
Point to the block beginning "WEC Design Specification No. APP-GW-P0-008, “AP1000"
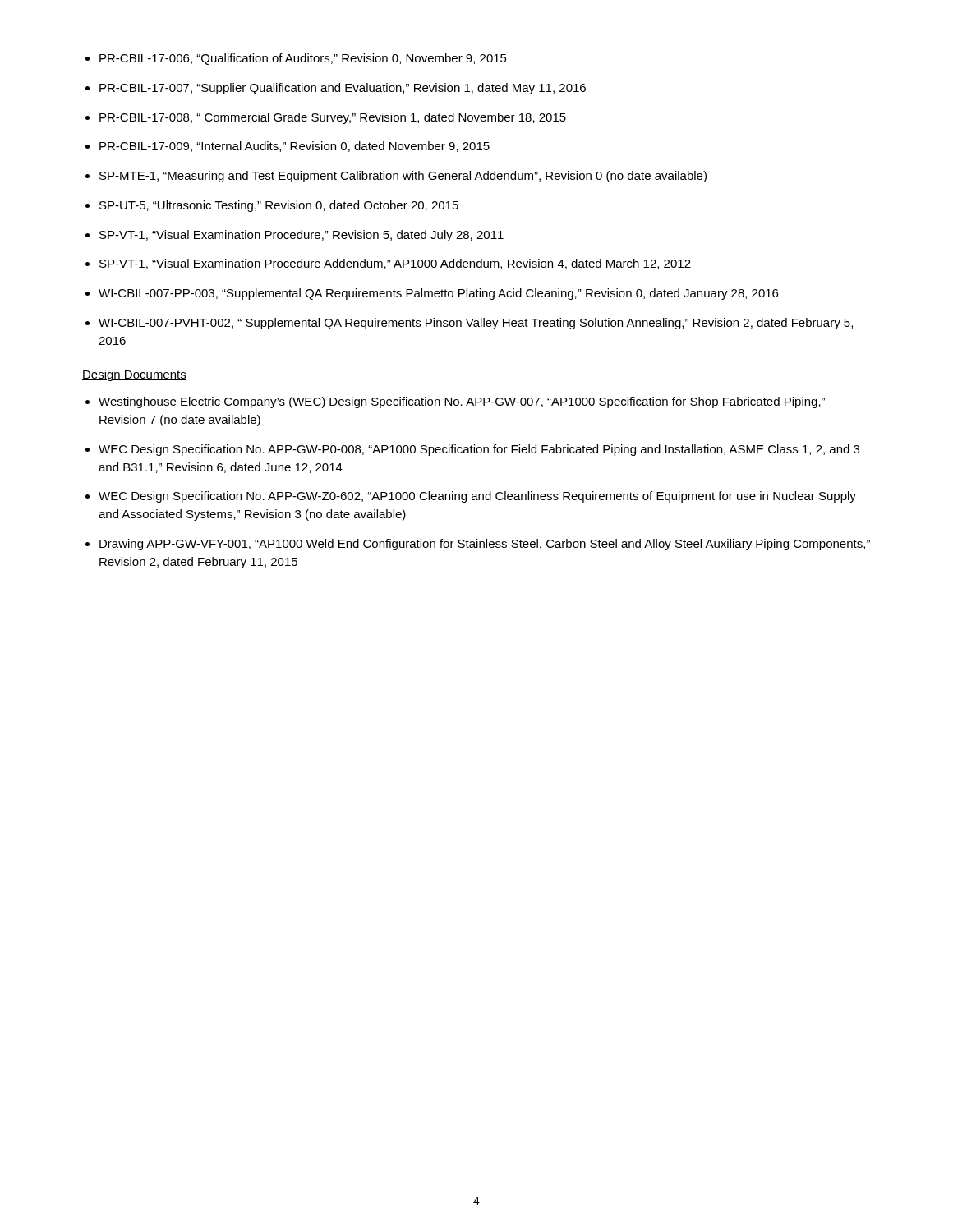tap(479, 458)
